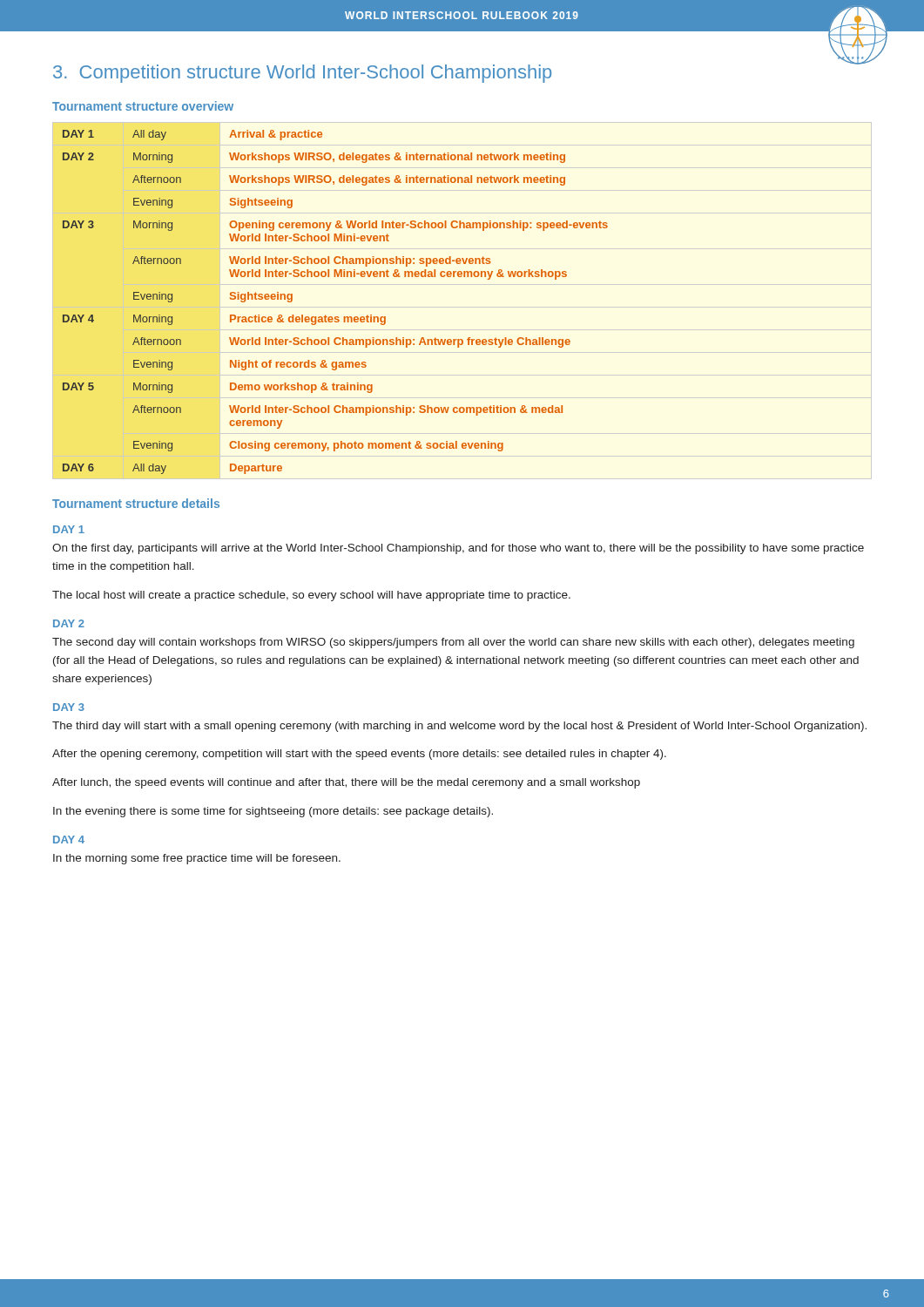924x1307 pixels.
Task: Where is the passage that starts "After lunch, the speed events will"?
Action: click(346, 782)
